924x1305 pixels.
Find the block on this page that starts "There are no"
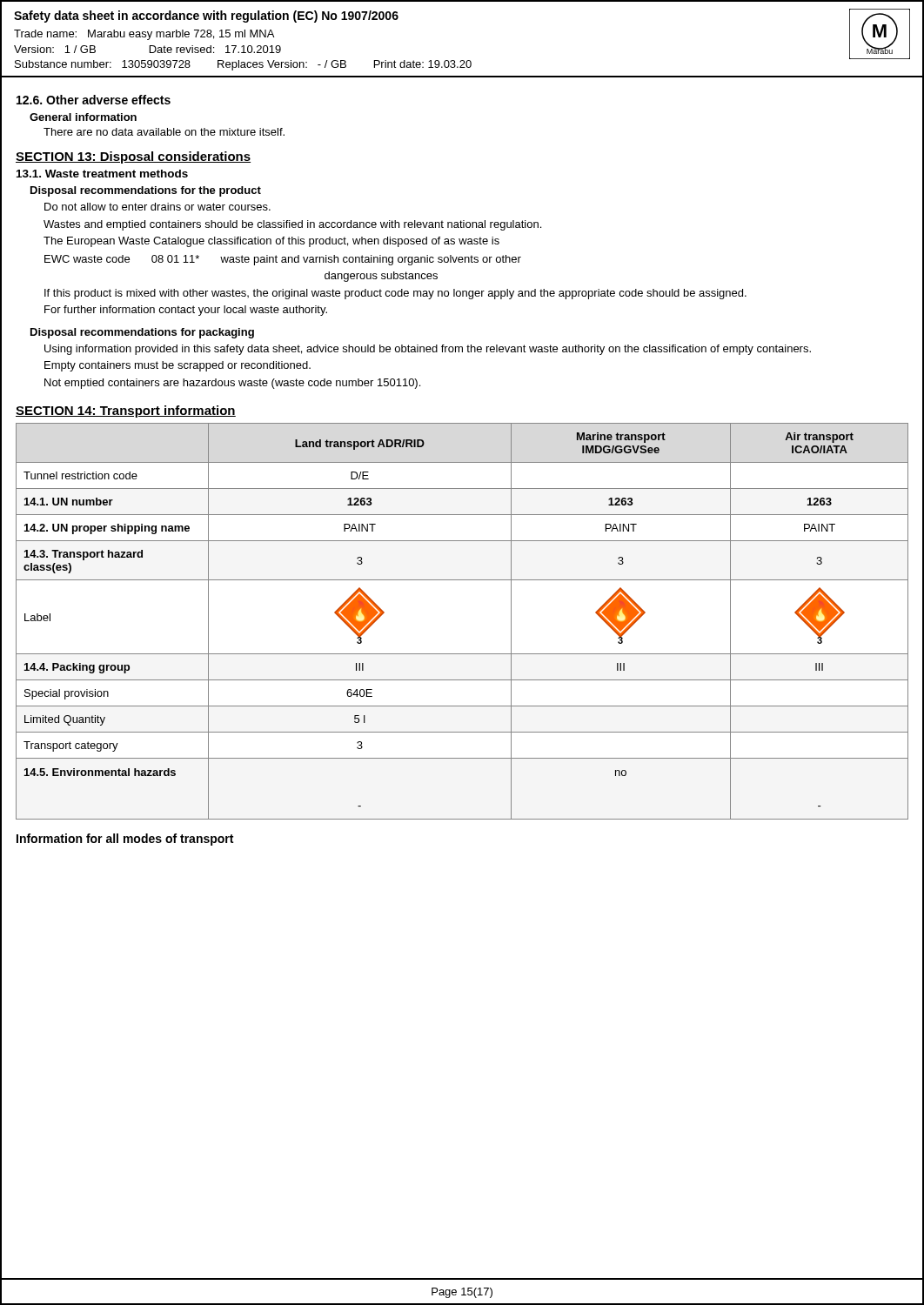pos(165,132)
